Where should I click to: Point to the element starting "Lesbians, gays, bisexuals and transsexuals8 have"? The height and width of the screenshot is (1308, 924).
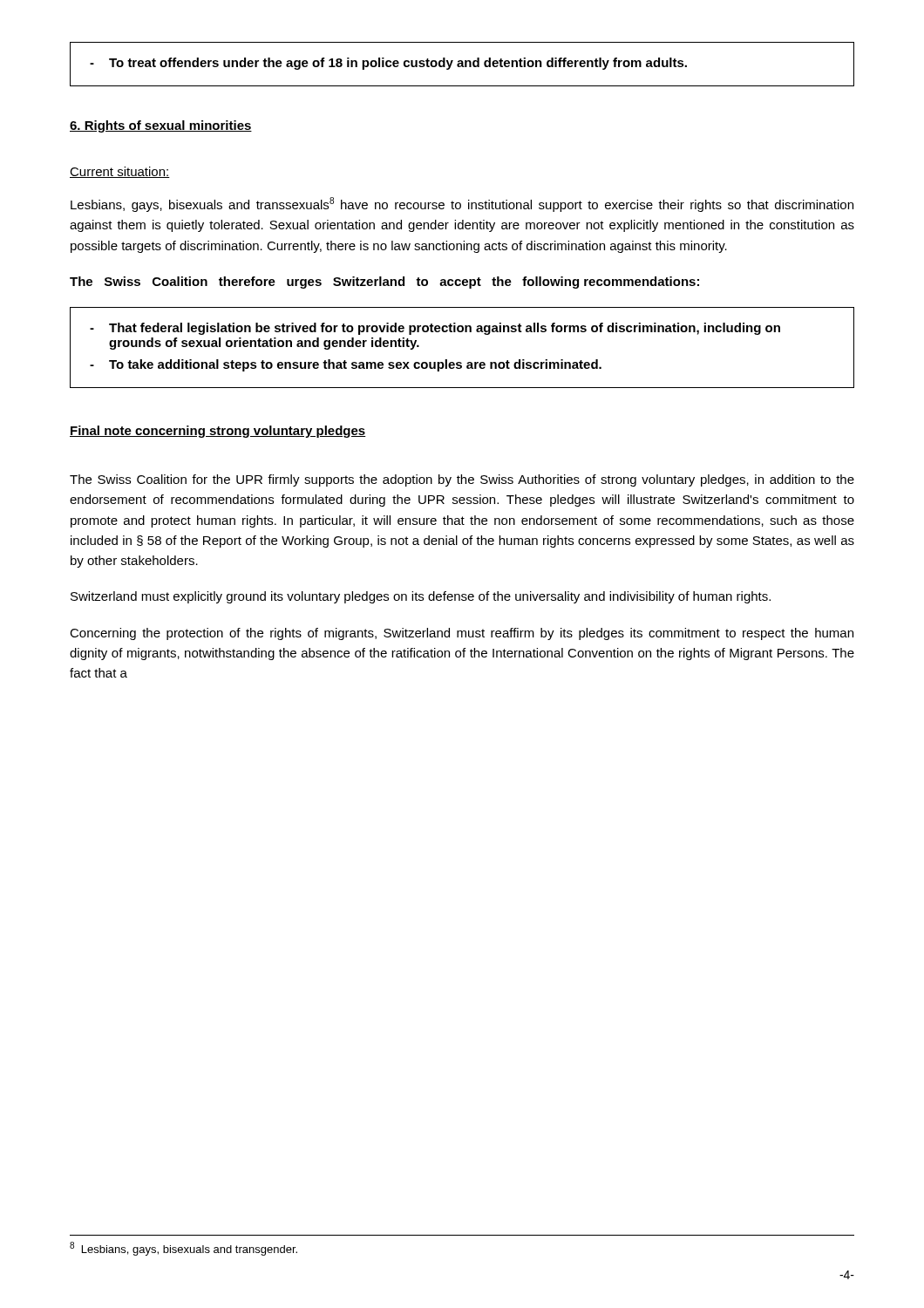(462, 224)
